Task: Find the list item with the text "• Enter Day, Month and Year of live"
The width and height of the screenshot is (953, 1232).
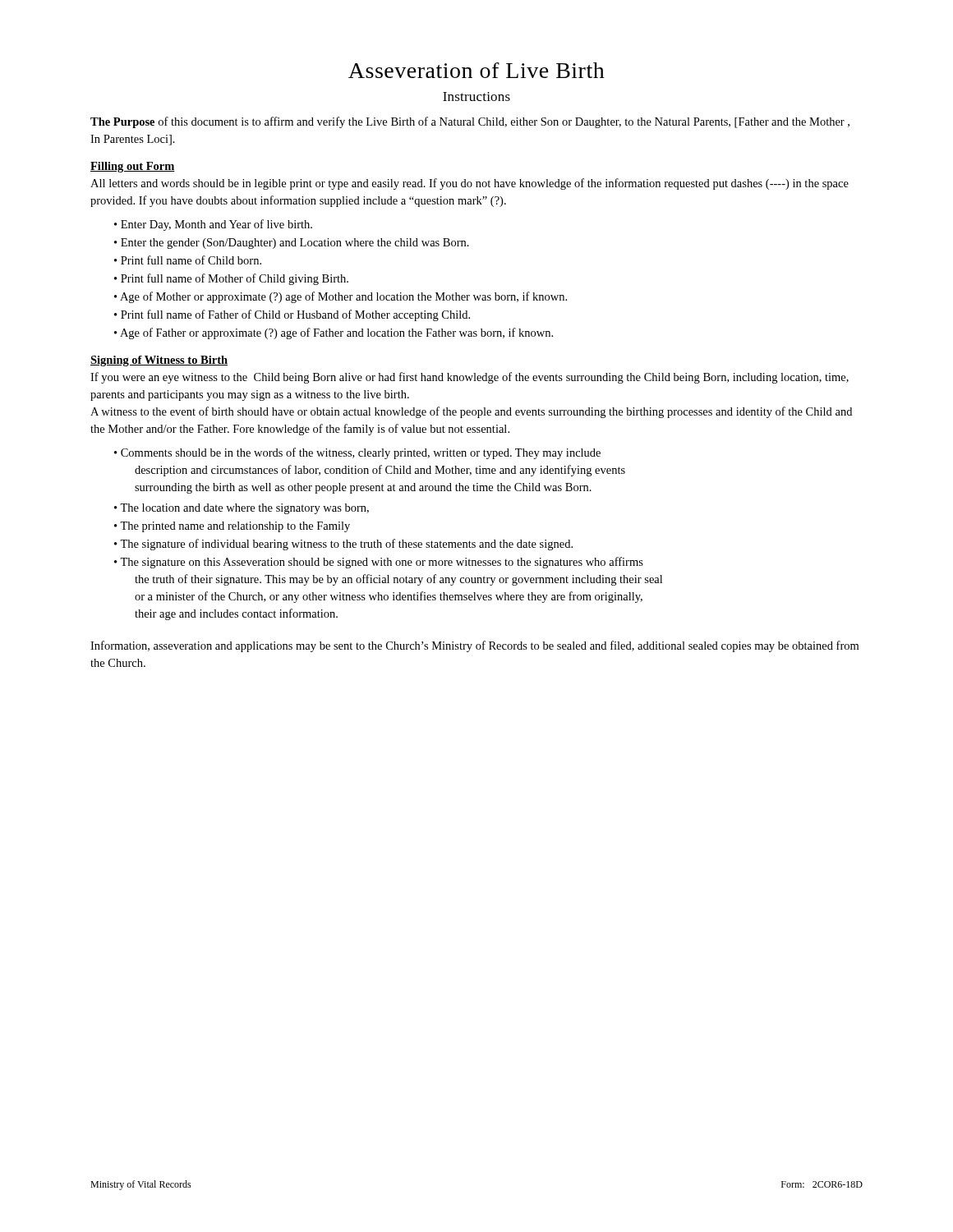Action: [x=213, y=224]
